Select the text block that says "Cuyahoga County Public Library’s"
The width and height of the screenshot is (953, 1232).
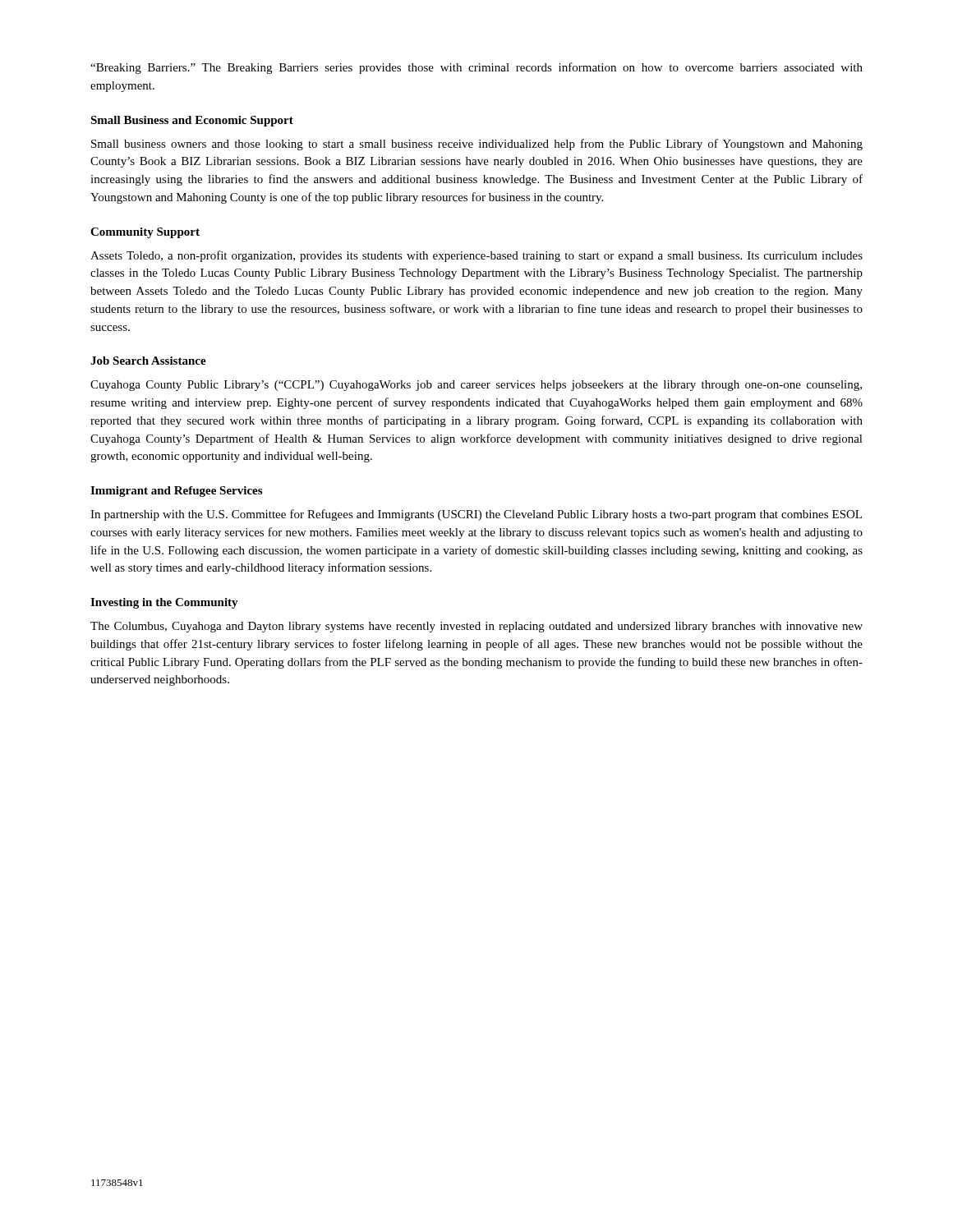click(x=476, y=420)
